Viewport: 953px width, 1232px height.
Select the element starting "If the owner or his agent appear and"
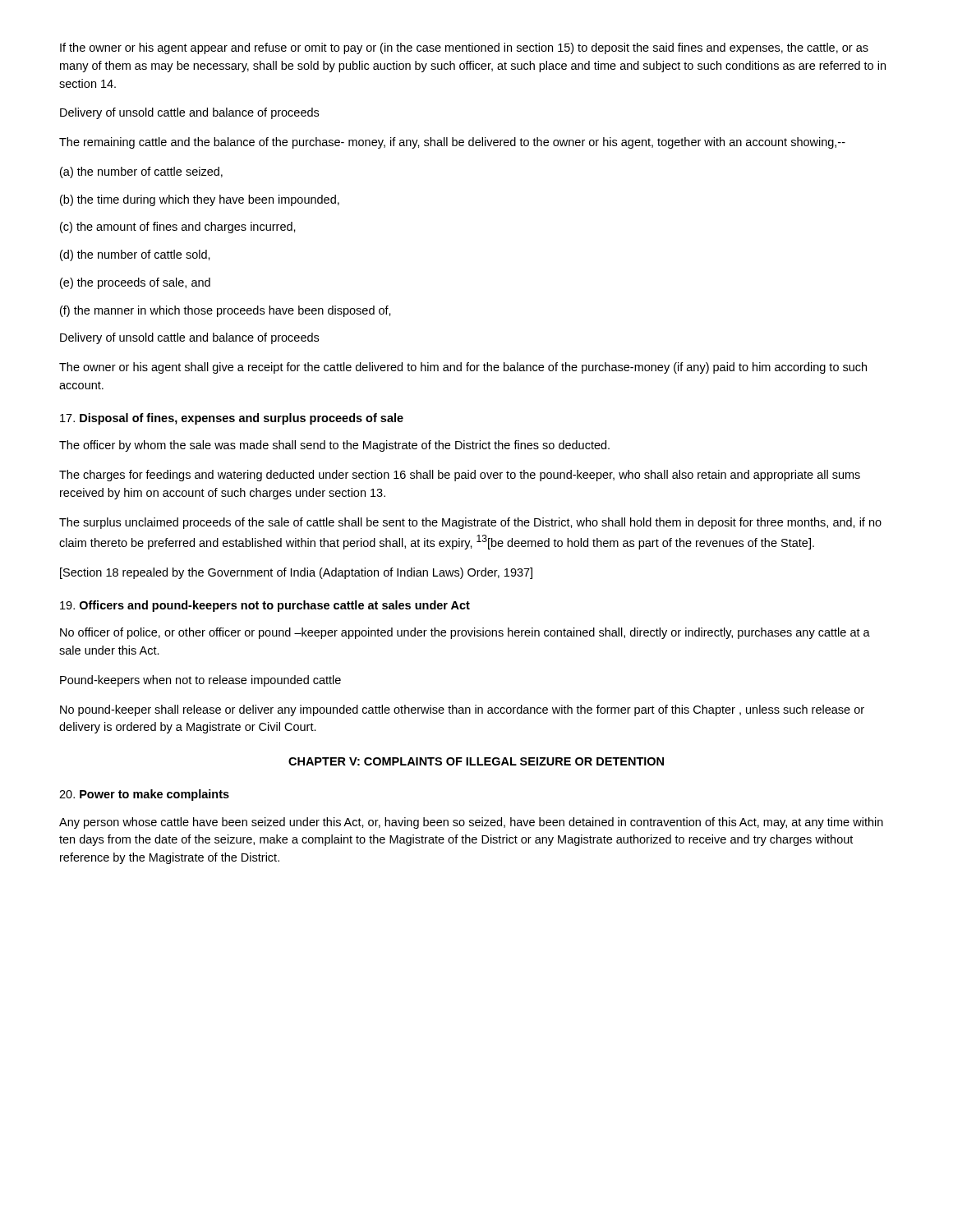(x=473, y=65)
